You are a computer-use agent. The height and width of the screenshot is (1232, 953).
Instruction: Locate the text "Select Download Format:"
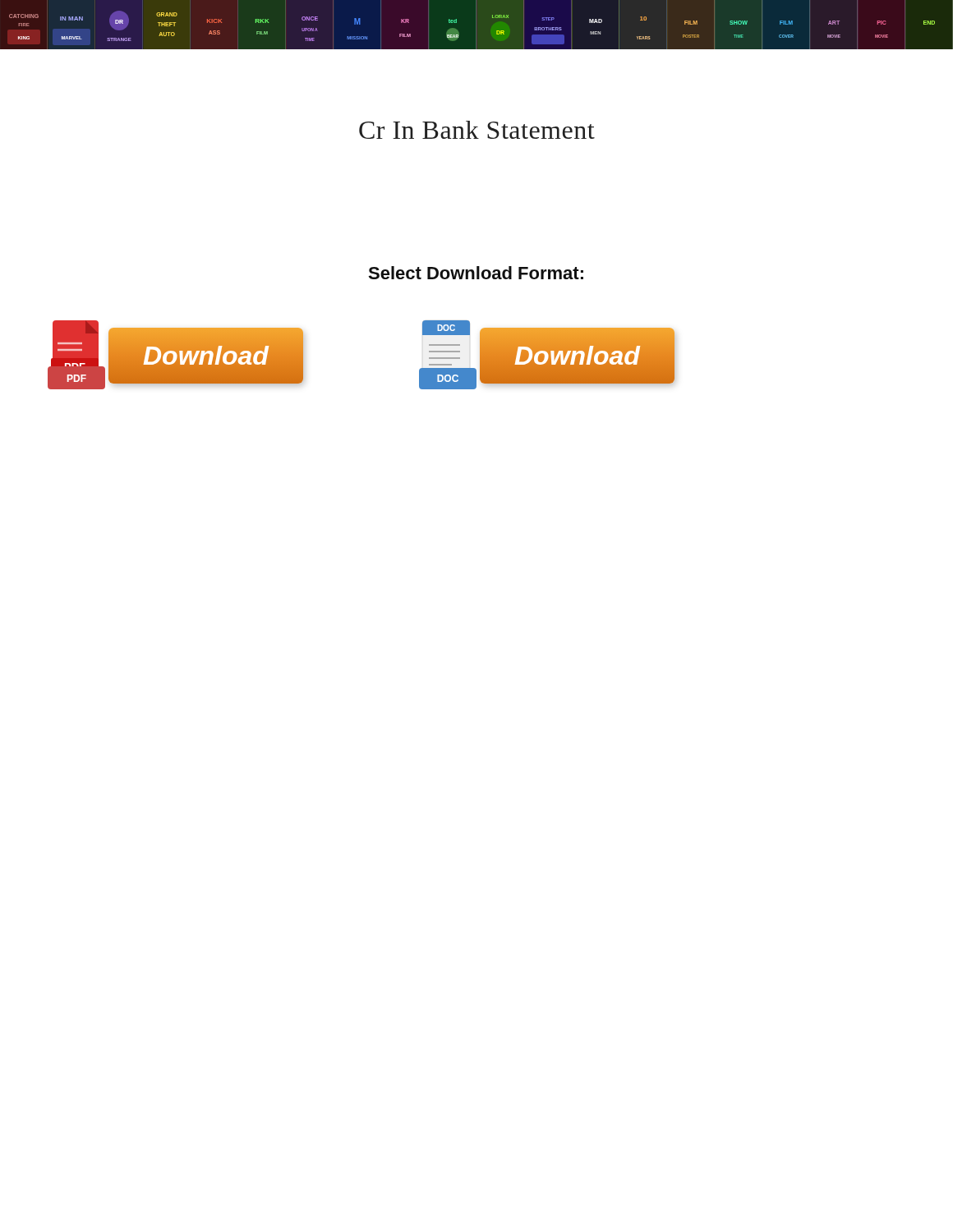point(476,273)
